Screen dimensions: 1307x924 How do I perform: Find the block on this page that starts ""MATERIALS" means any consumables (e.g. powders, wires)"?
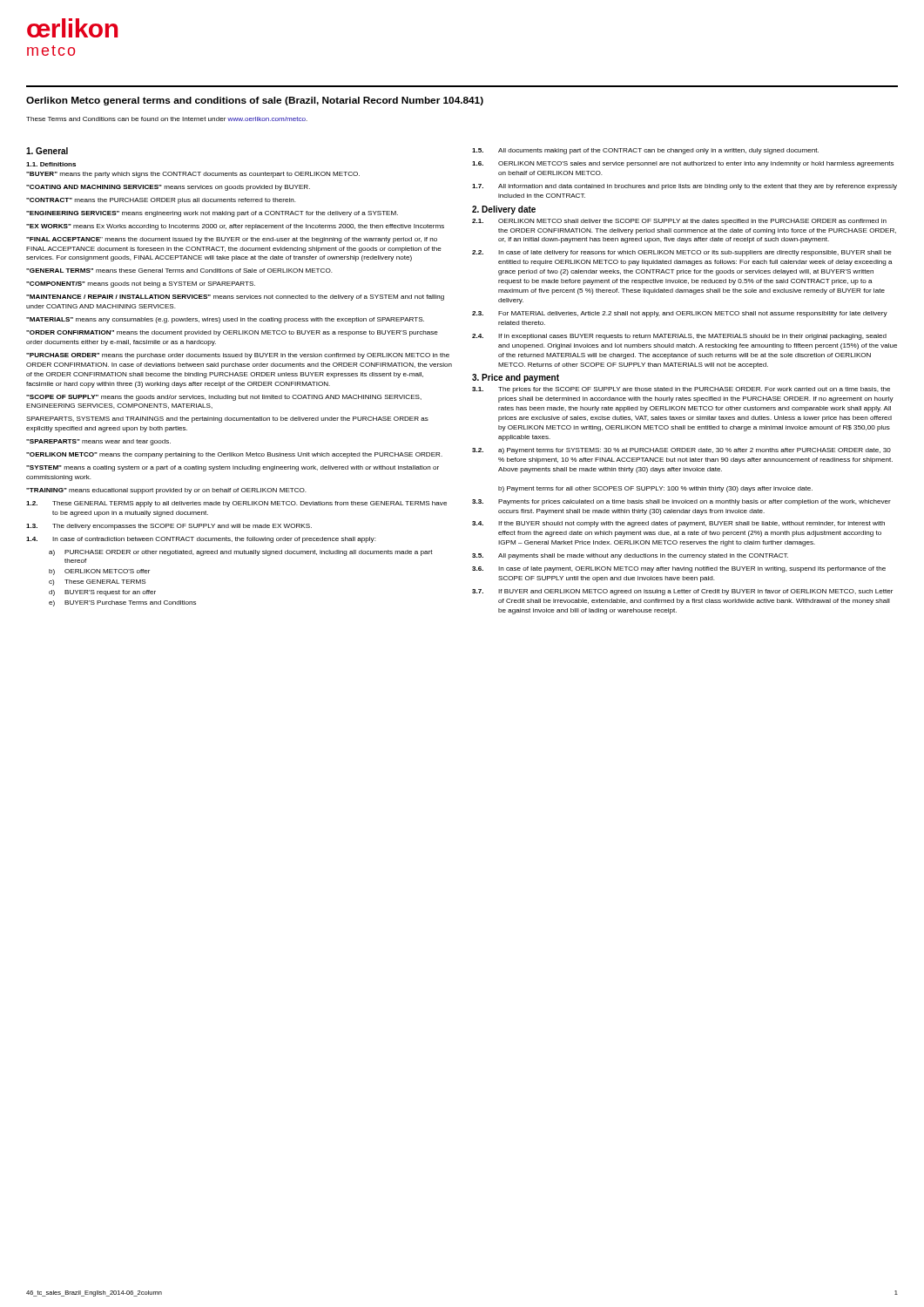[x=240, y=320]
